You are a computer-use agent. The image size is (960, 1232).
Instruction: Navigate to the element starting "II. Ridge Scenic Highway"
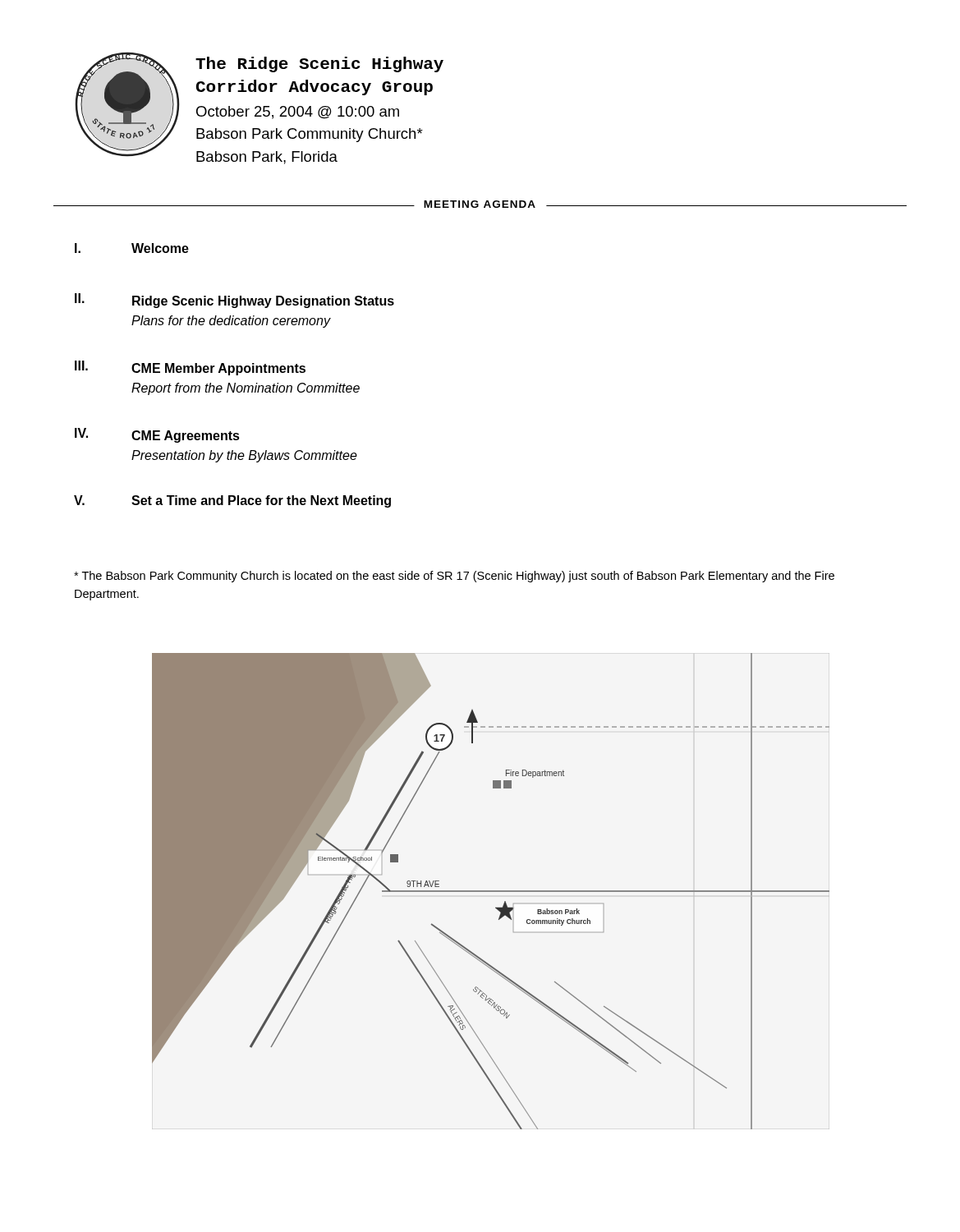coord(234,311)
